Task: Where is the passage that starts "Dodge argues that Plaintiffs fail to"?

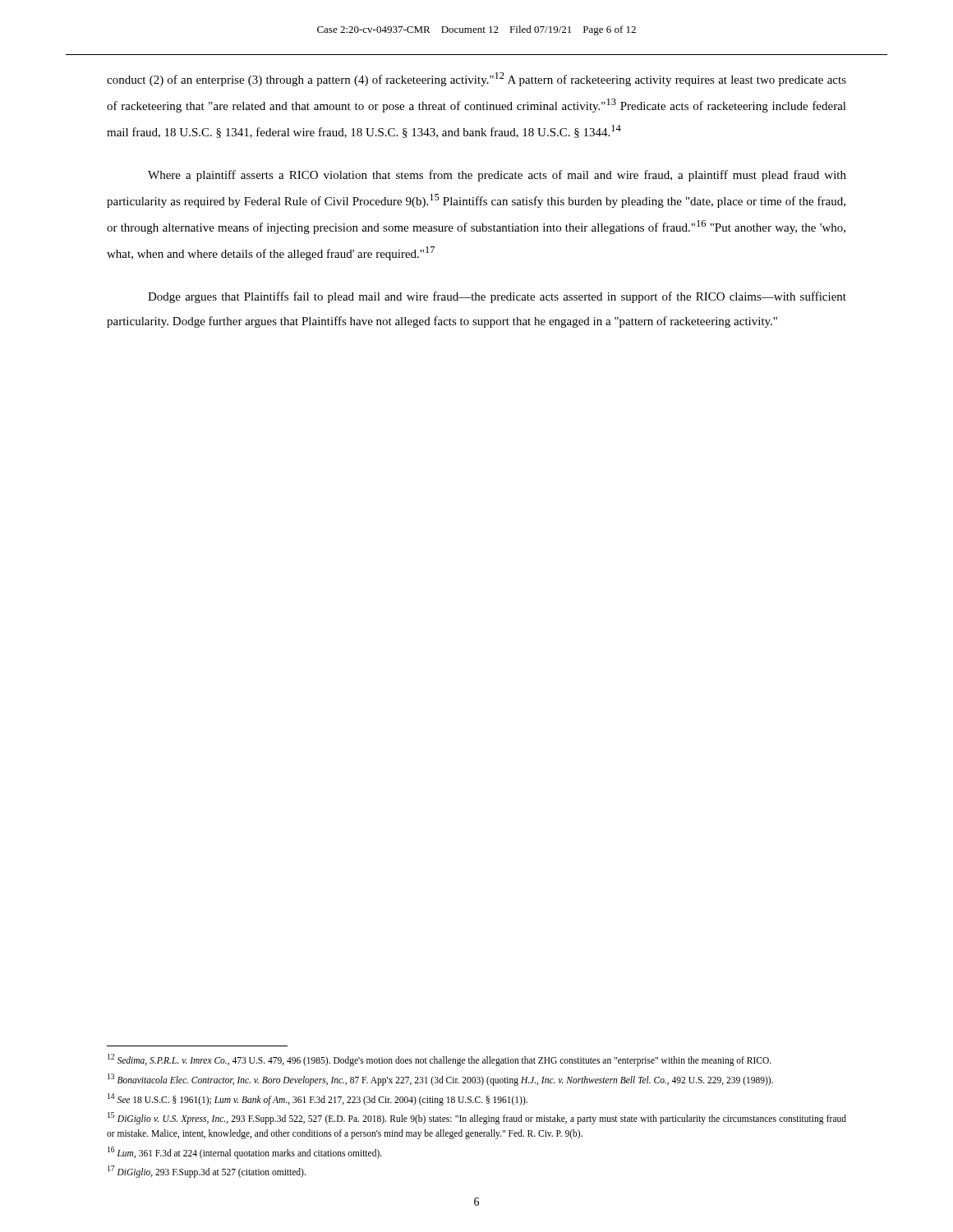Action: coord(476,309)
